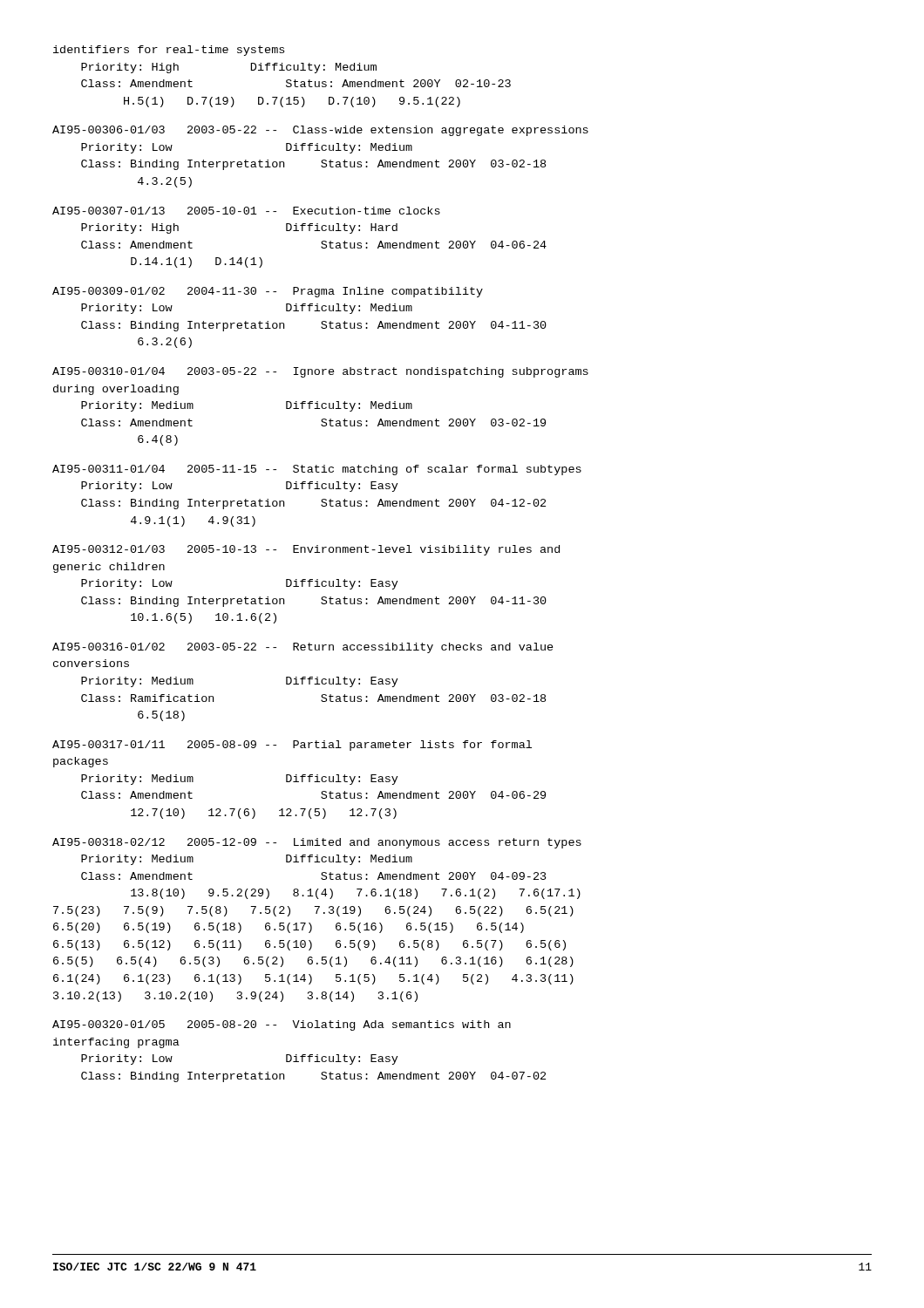
Task: Find the text block with the text "AI95-00307-01/13 2005-10-01 -- Execution-time"
Action: click(462, 237)
